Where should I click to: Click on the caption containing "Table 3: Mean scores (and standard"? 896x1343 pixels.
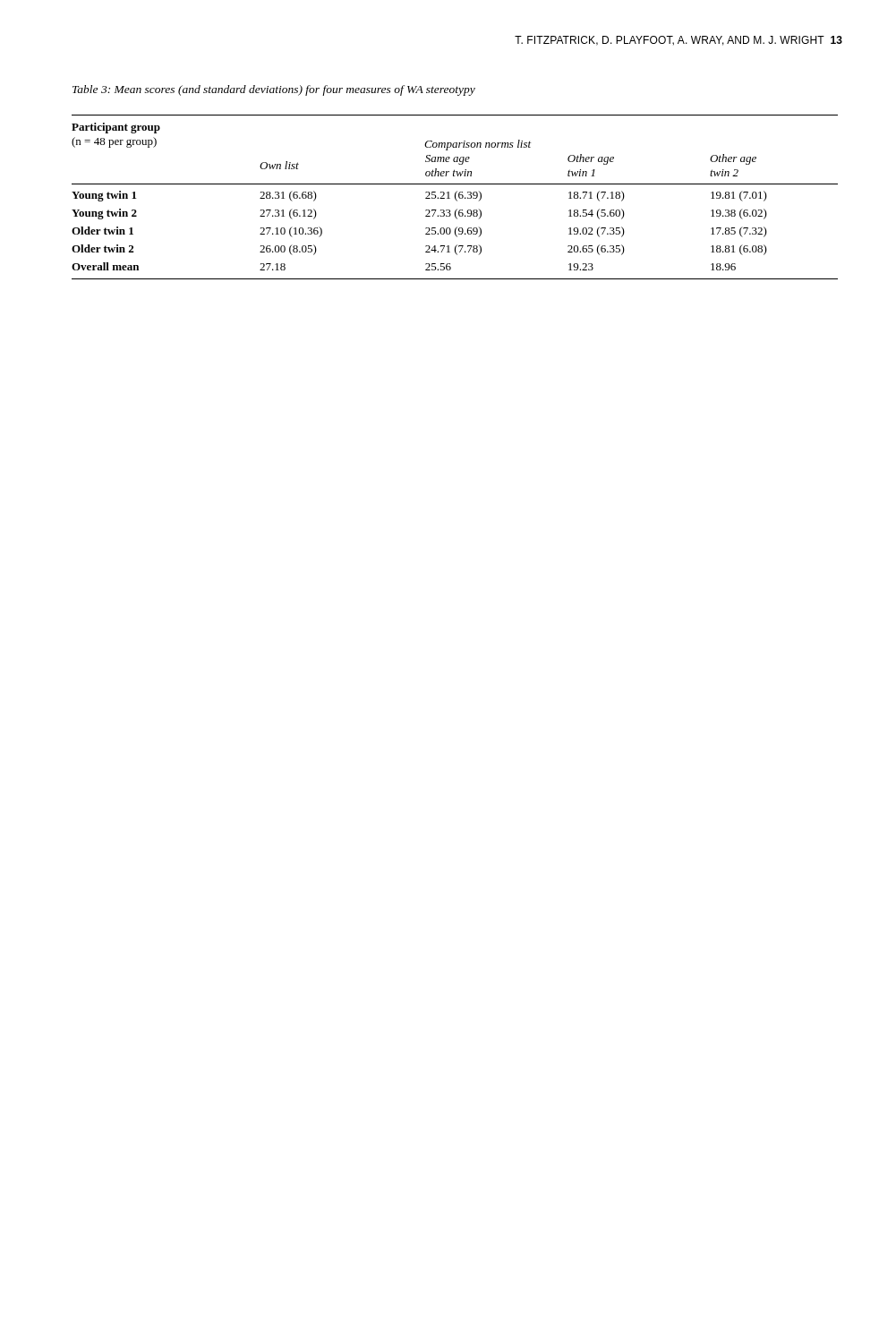[273, 89]
